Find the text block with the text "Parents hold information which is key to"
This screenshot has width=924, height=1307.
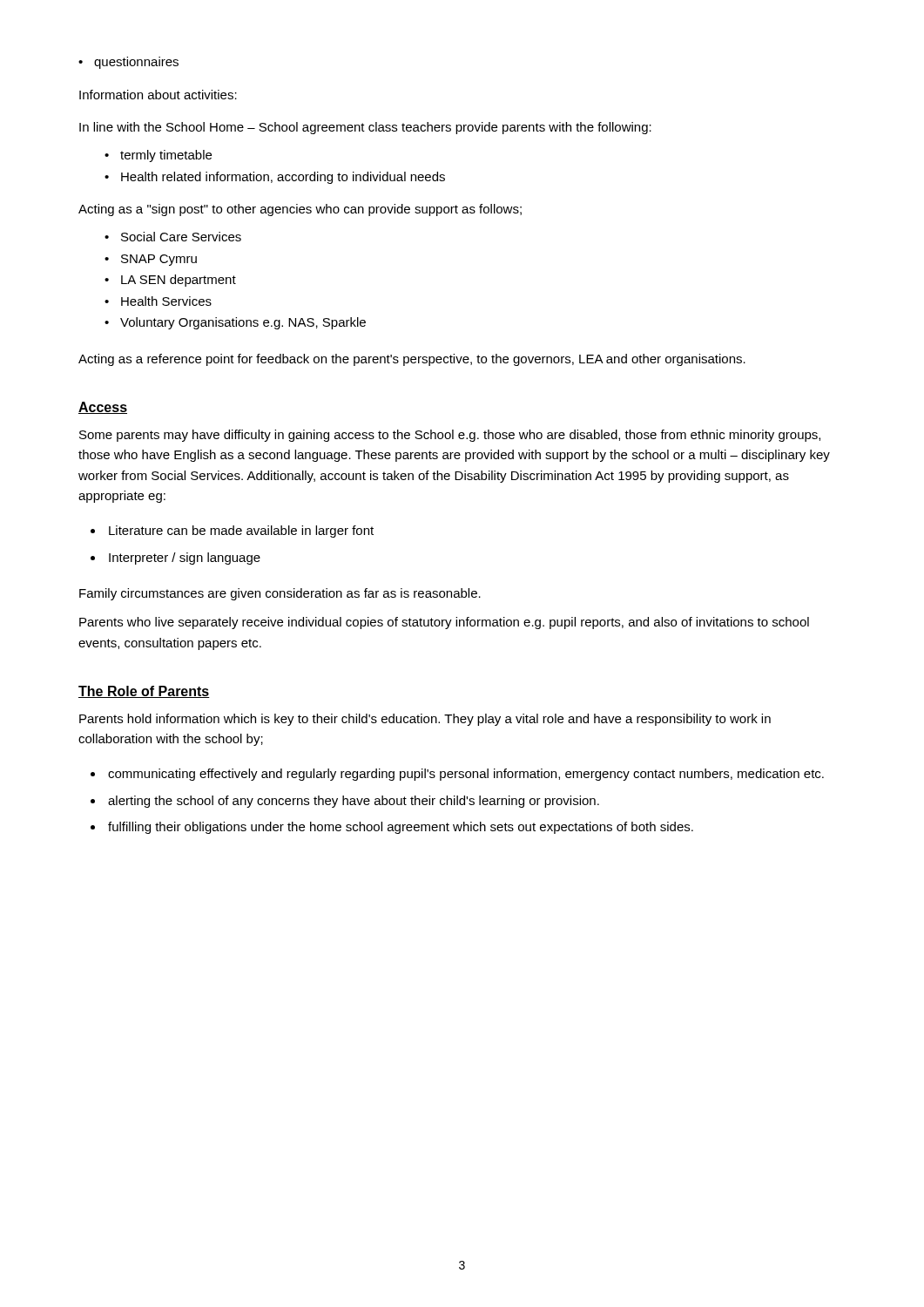(x=462, y=728)
